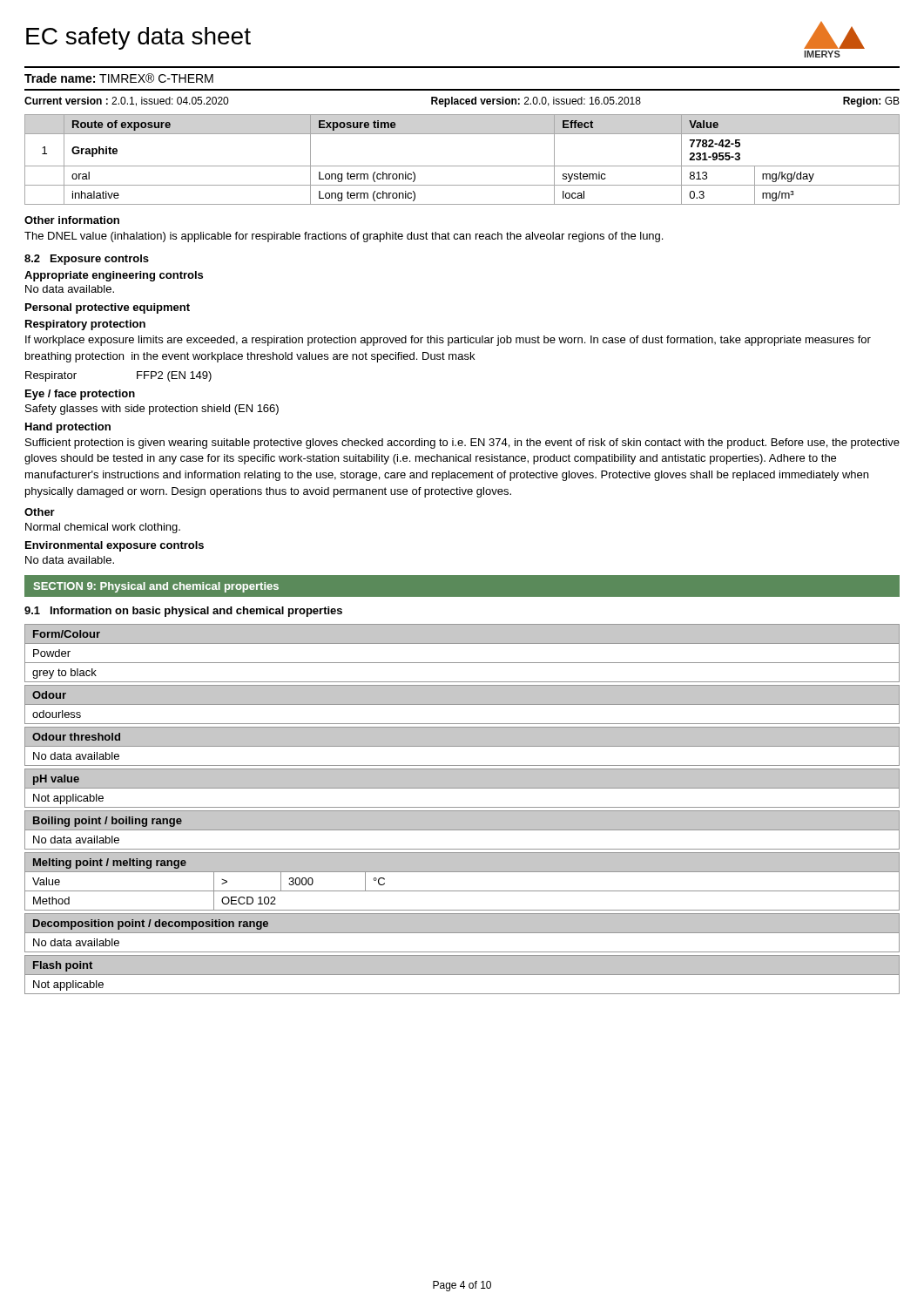Locate the text block containing "The DNEL value (inhalation) is"
The image size is (924, 1307).
tap(344, 236)
